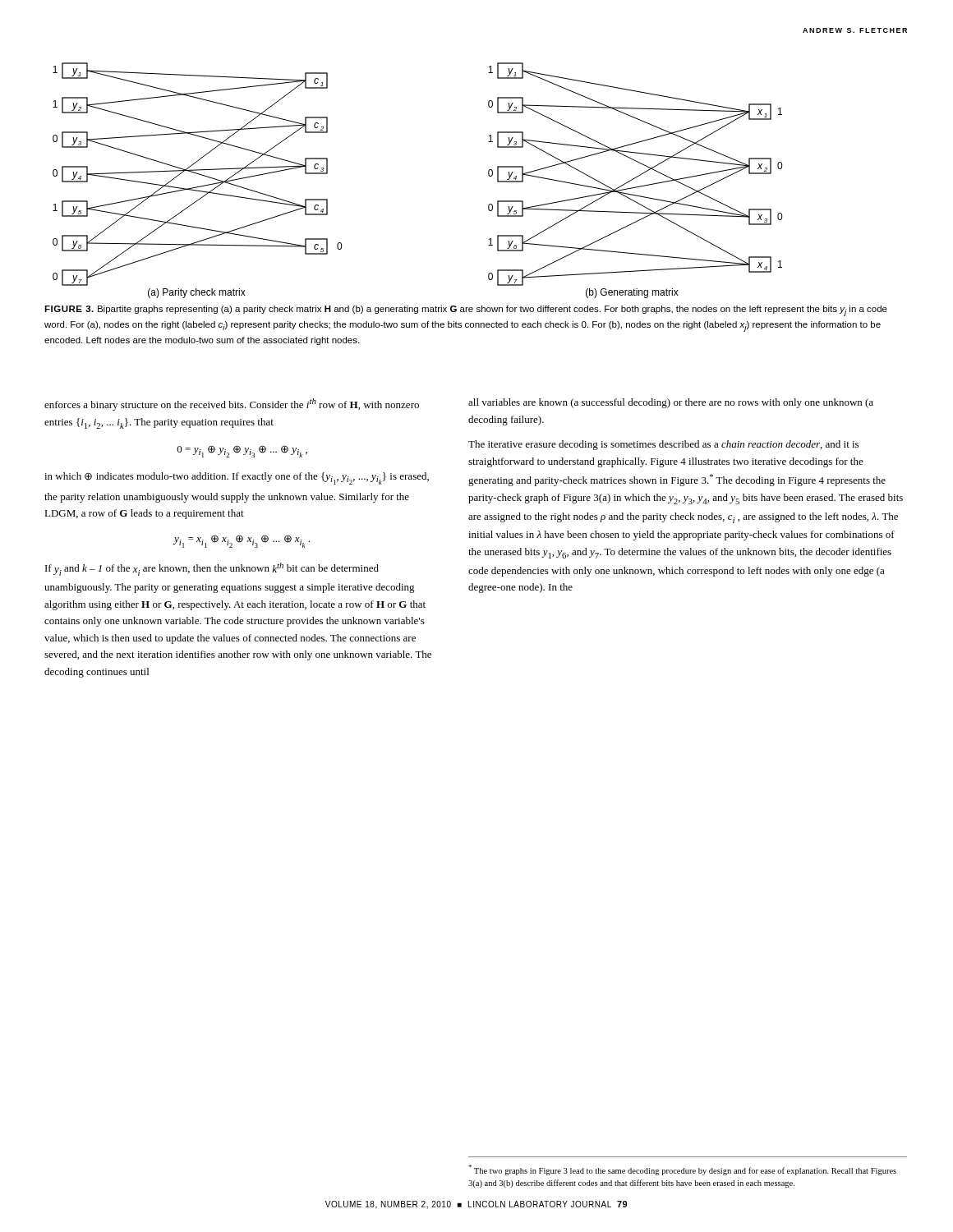Click on the region starting "0 = yi1 ⊕ yi2"
Viewport: 953px width, 1232px height.
coord(242,451)
